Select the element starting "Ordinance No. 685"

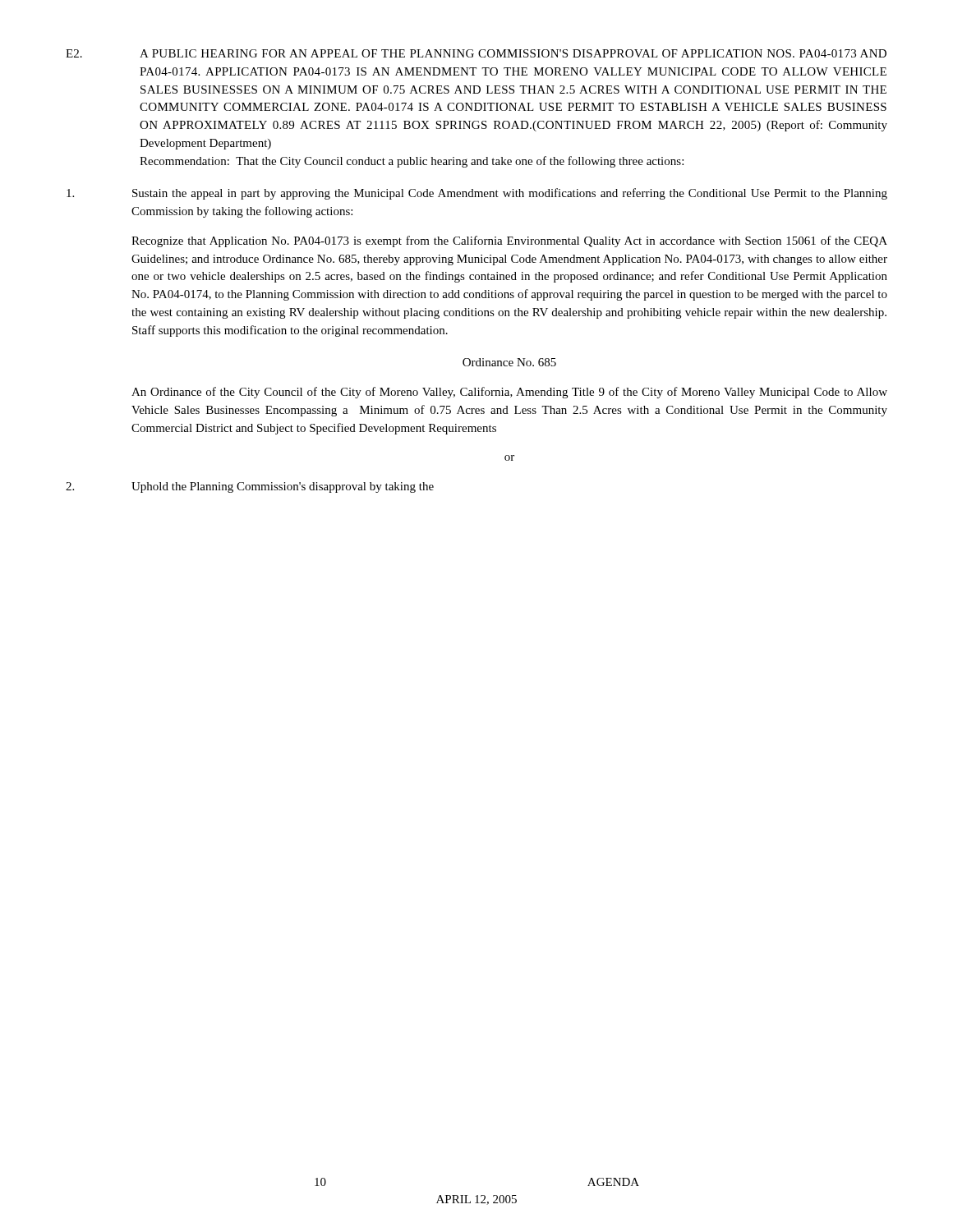[509, 362]
